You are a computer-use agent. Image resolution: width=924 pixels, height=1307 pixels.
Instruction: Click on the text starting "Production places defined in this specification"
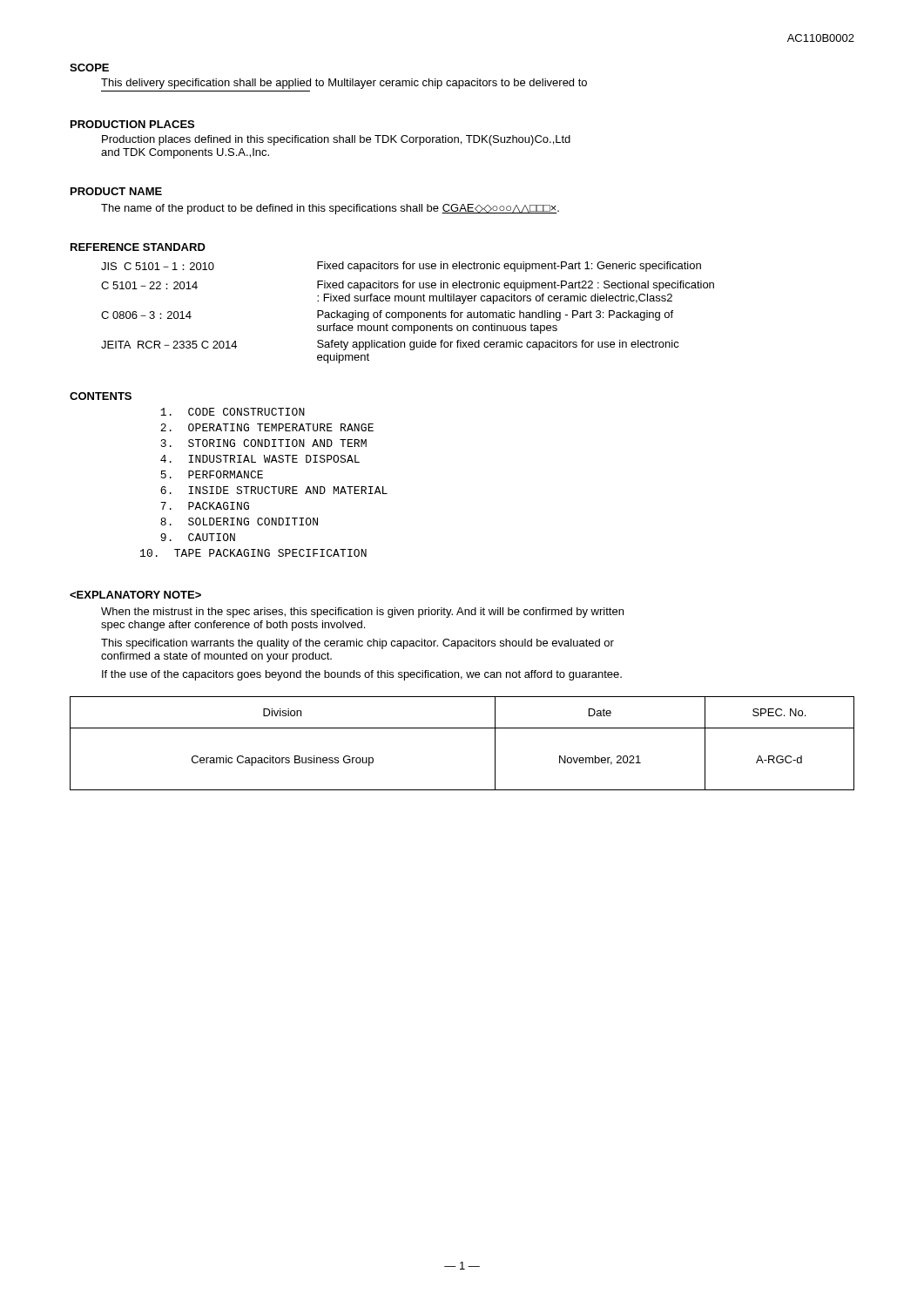click(x=336, y=145)
